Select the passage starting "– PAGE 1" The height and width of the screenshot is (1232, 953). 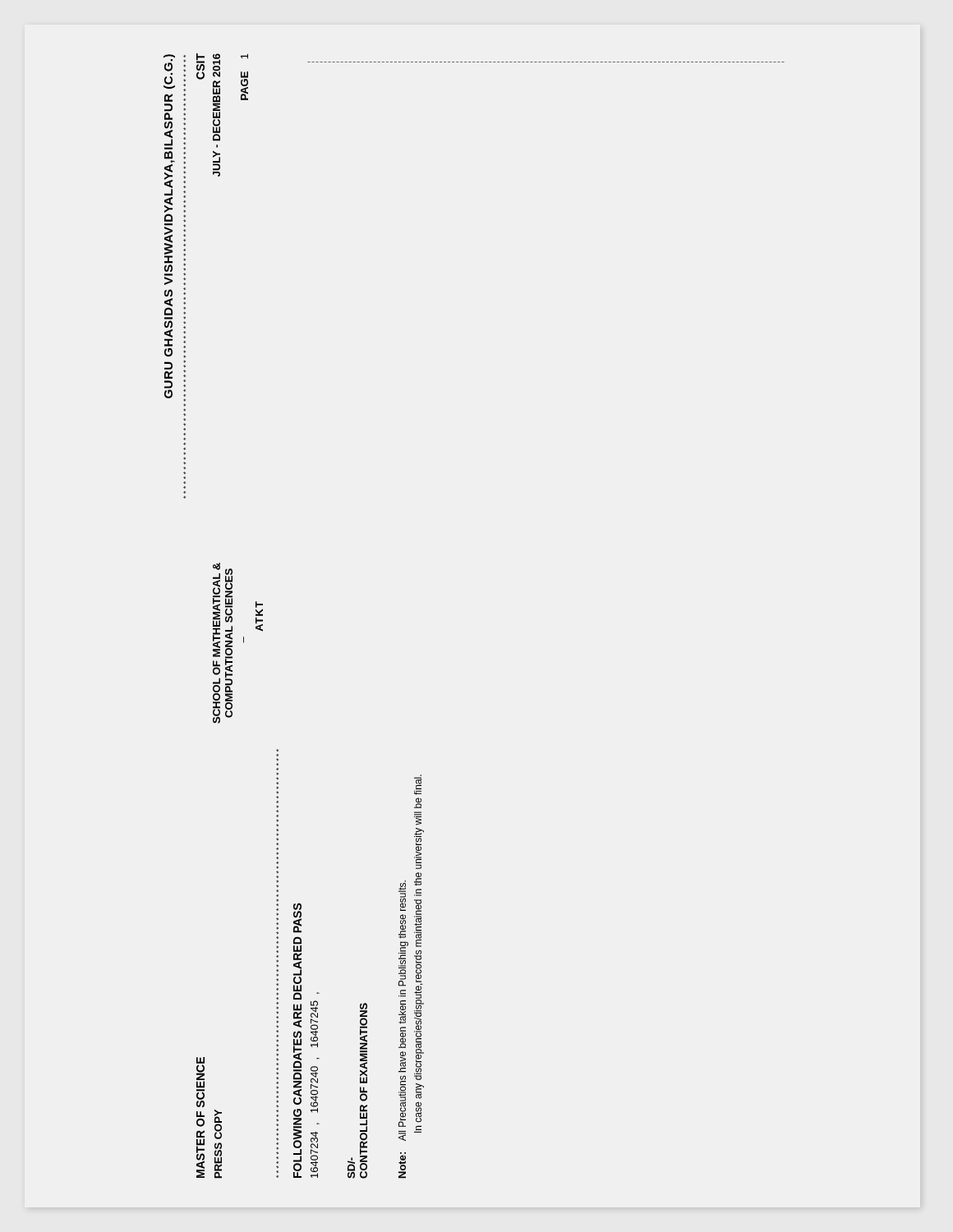click(244, 56)
